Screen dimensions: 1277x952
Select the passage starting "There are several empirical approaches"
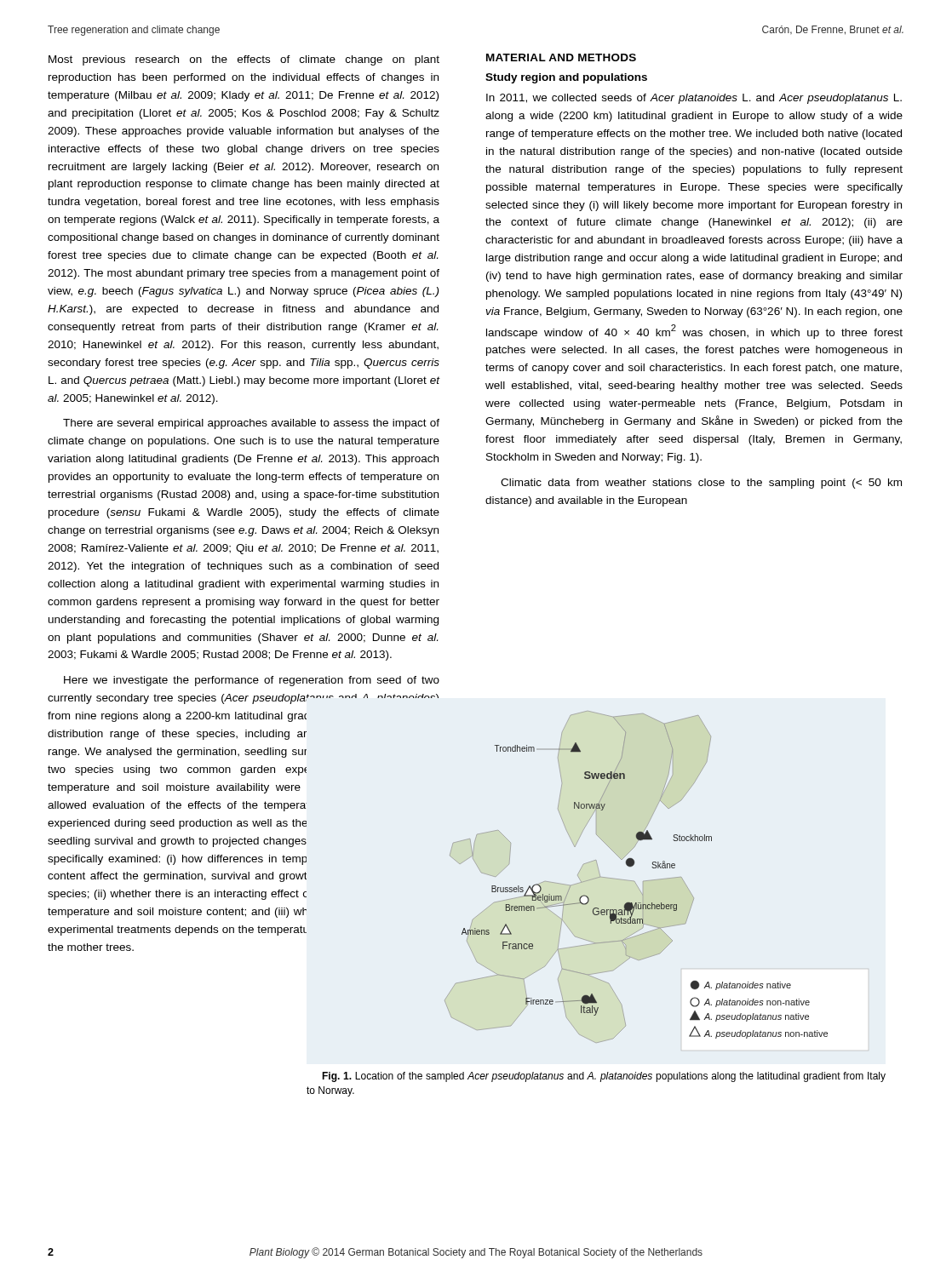coord(244,540)
